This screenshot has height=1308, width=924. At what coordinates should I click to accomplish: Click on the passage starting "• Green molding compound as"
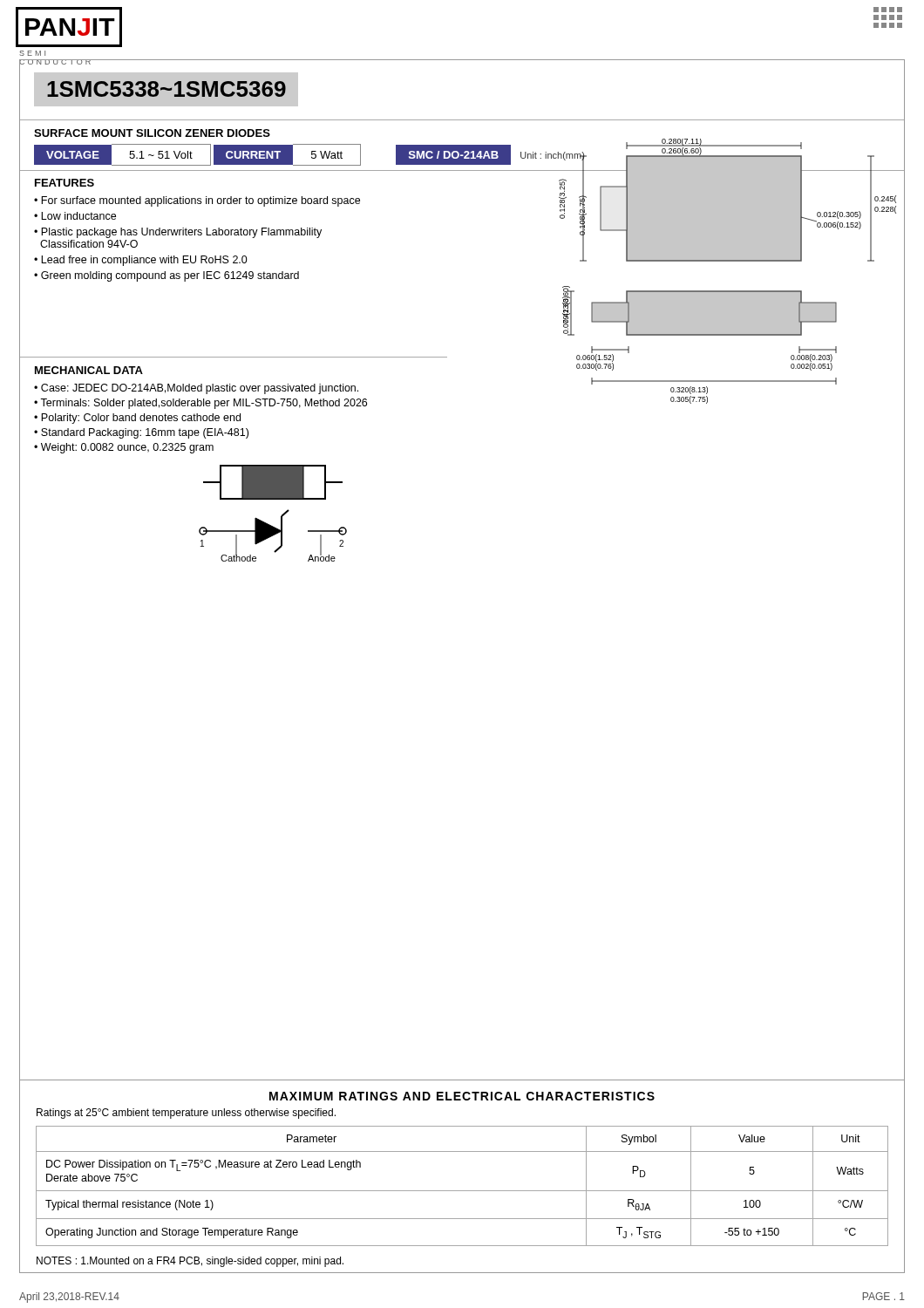point(167,276)
